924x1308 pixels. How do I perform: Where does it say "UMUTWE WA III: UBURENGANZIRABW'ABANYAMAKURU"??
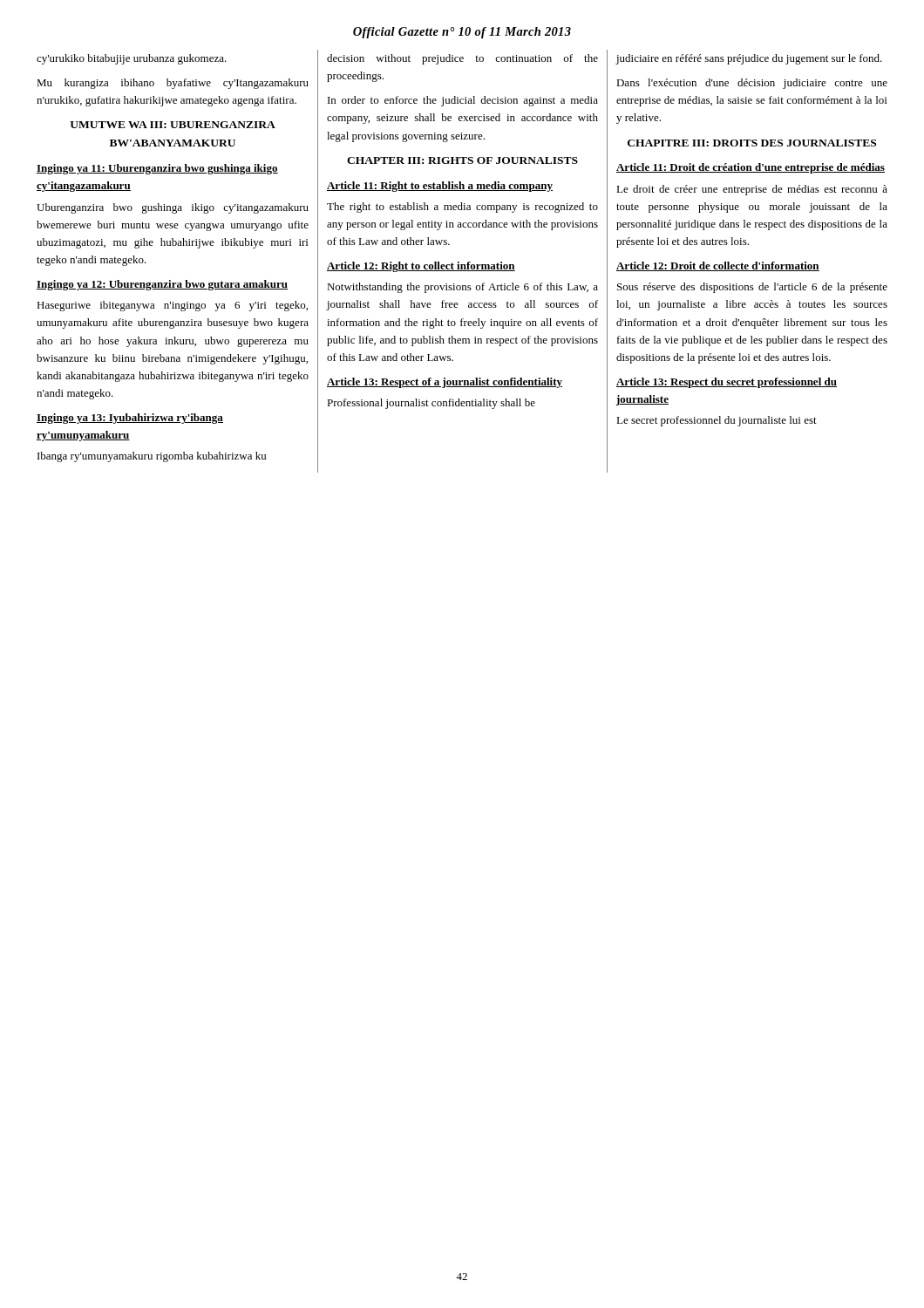(173, 134)
